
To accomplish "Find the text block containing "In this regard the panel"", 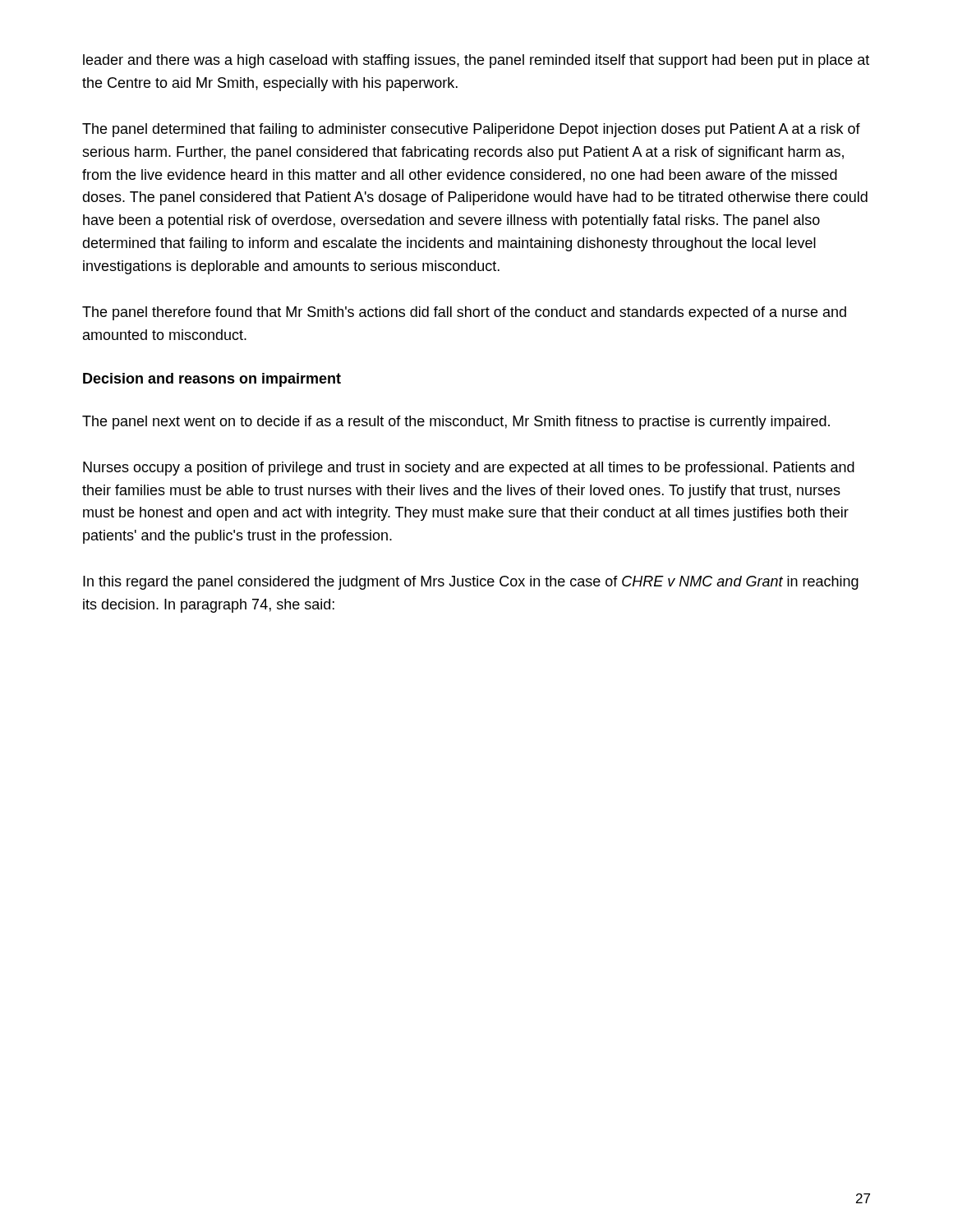I will pyautogui.click(x=471, y=593).
